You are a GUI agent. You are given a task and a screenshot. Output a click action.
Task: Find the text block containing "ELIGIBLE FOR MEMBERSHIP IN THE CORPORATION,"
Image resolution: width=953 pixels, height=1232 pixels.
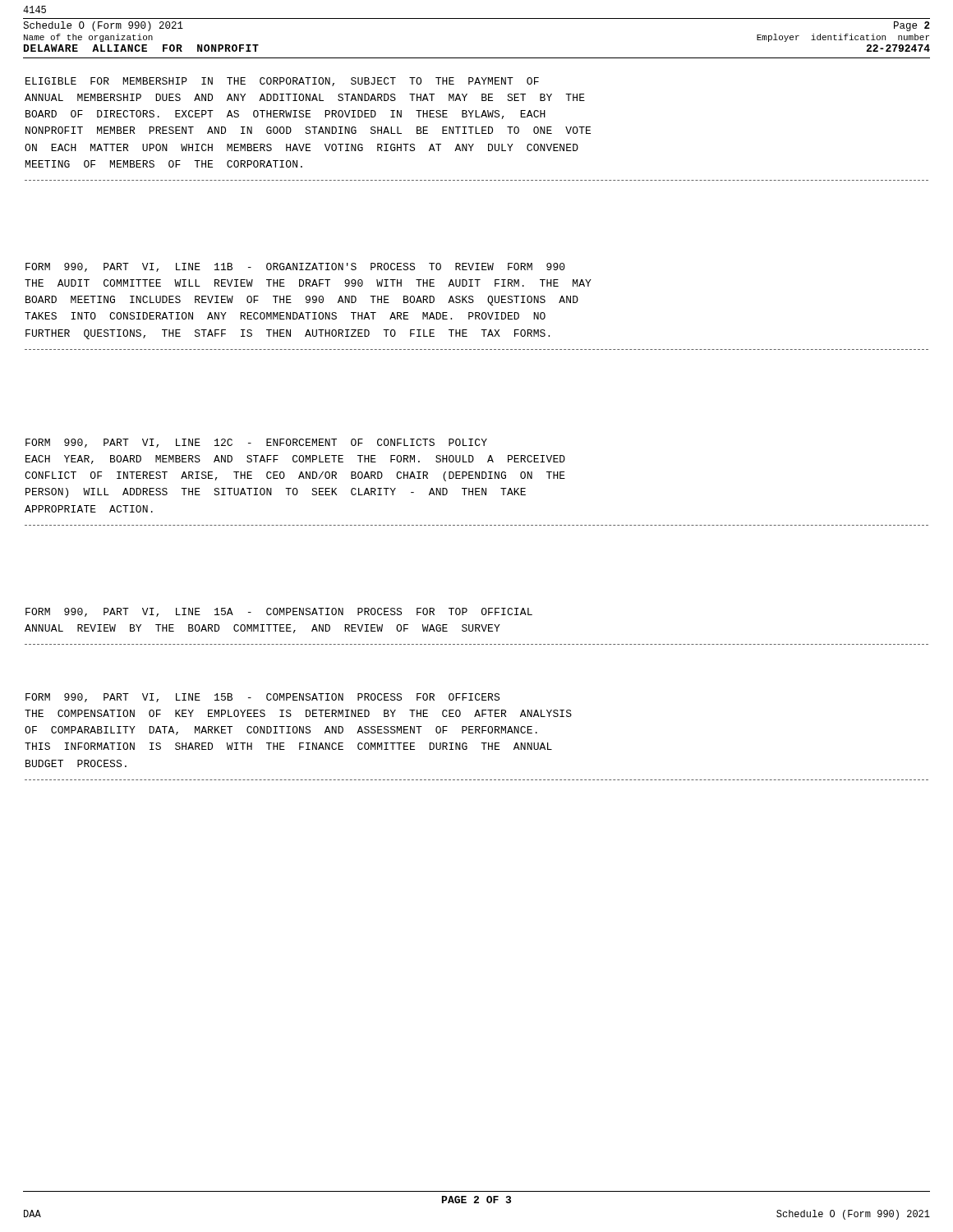tap(476, 127)
